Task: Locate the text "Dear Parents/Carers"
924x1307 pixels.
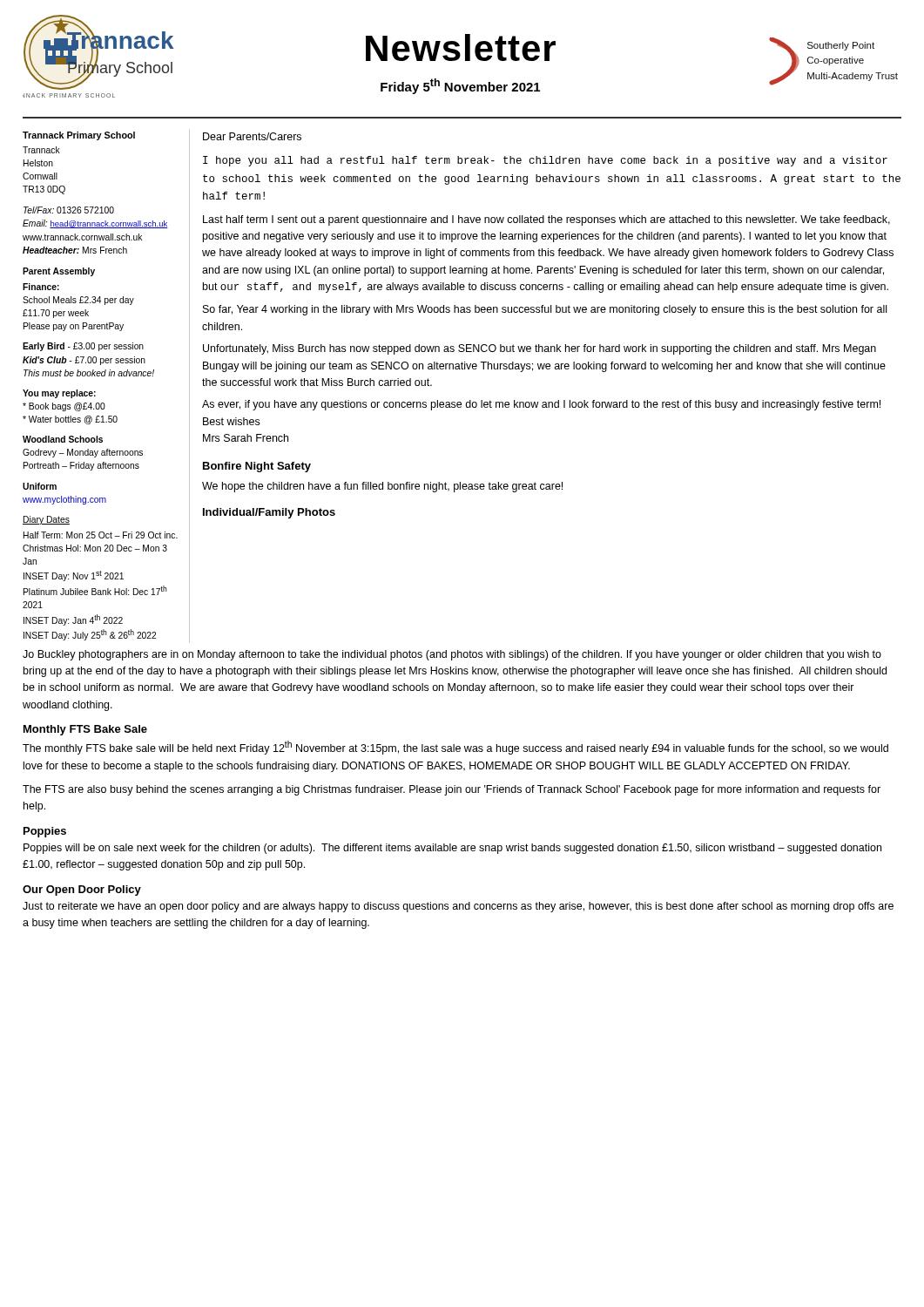Action: pyautogui.click(x=252, y=137)
